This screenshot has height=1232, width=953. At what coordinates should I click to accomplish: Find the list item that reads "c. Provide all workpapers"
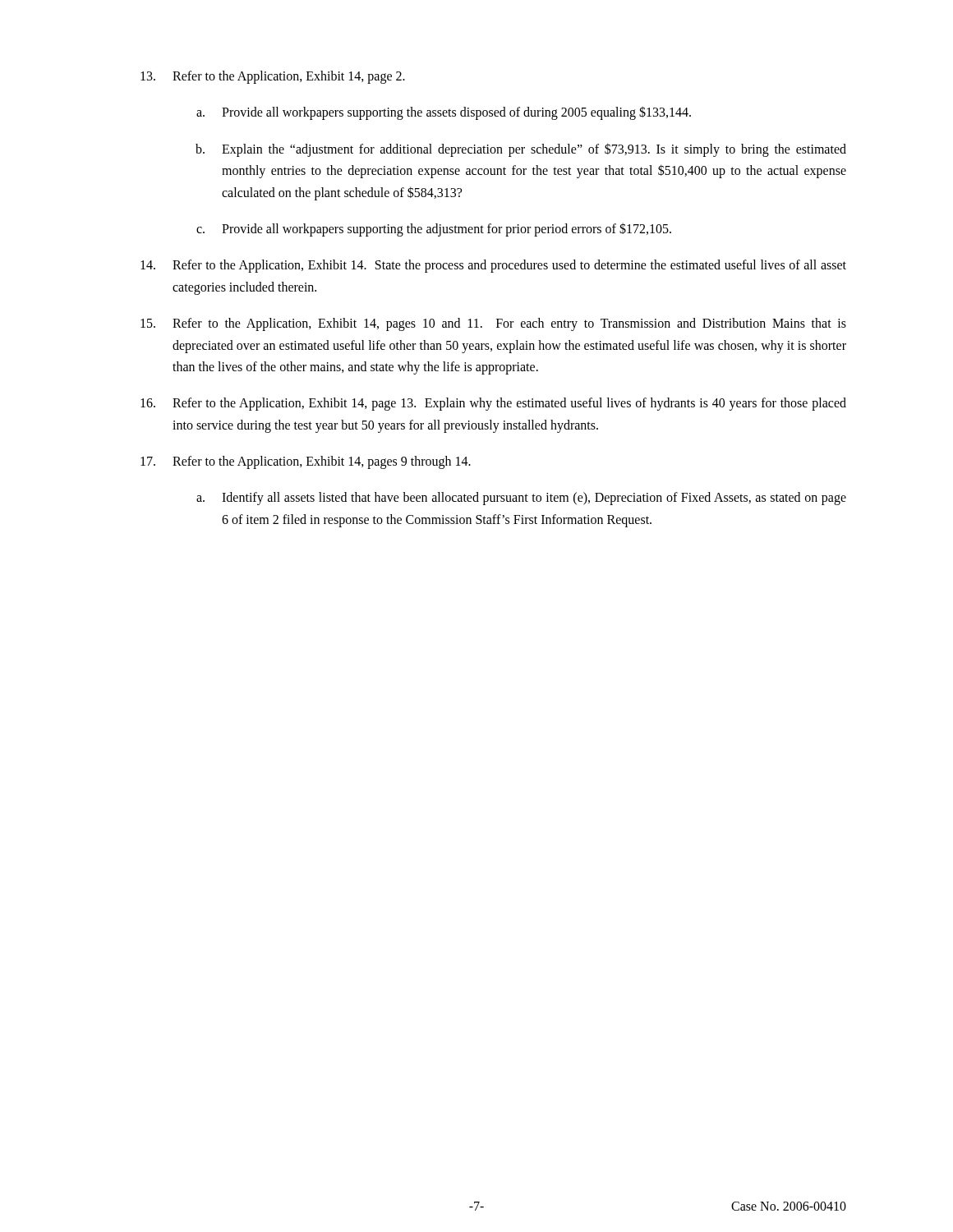(x=476, y=229)
